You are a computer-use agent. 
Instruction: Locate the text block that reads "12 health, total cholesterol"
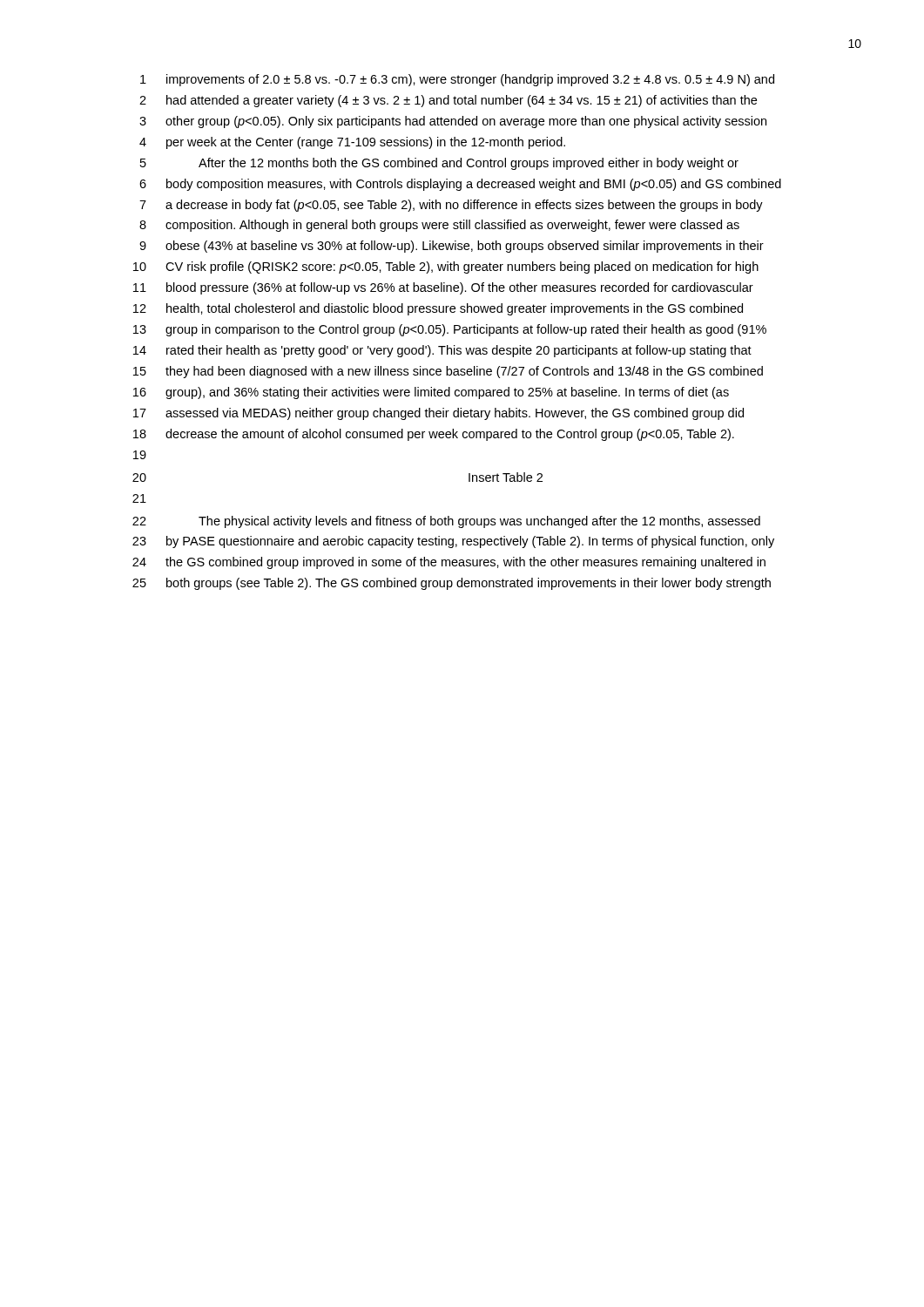[479, 309]
